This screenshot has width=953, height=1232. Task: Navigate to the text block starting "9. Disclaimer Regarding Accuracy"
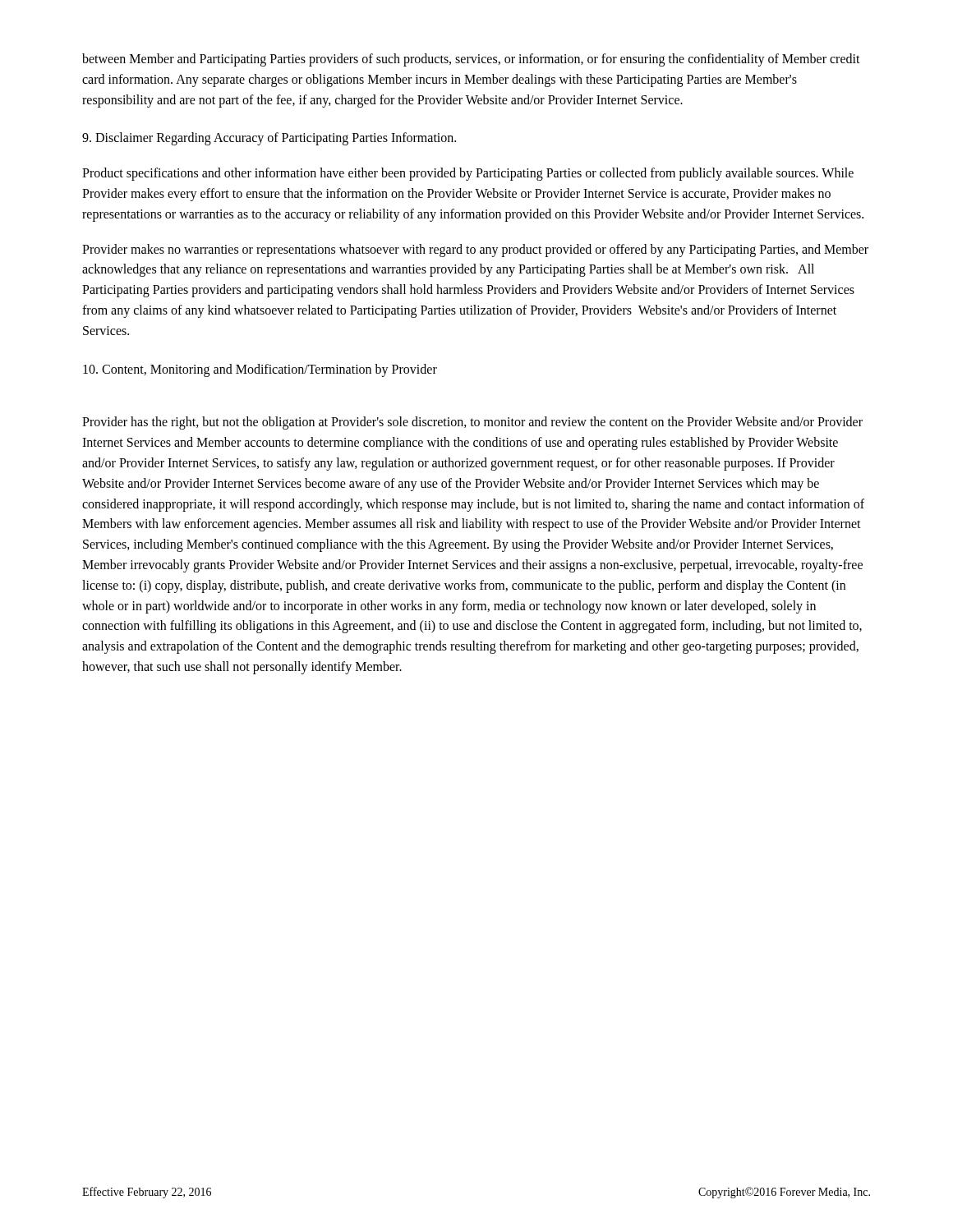tap(270, 138)
